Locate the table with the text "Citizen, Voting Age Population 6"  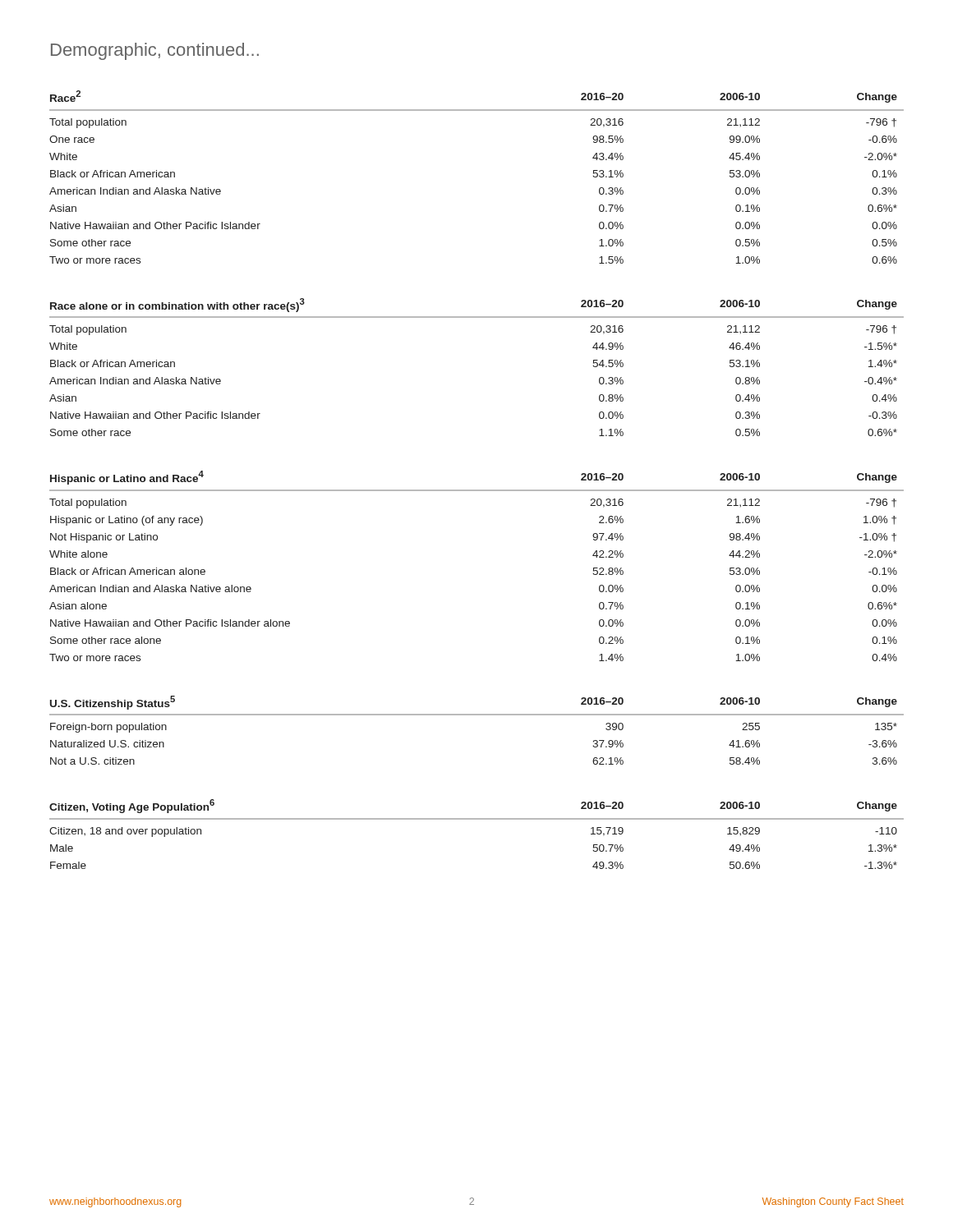(476, 833)
